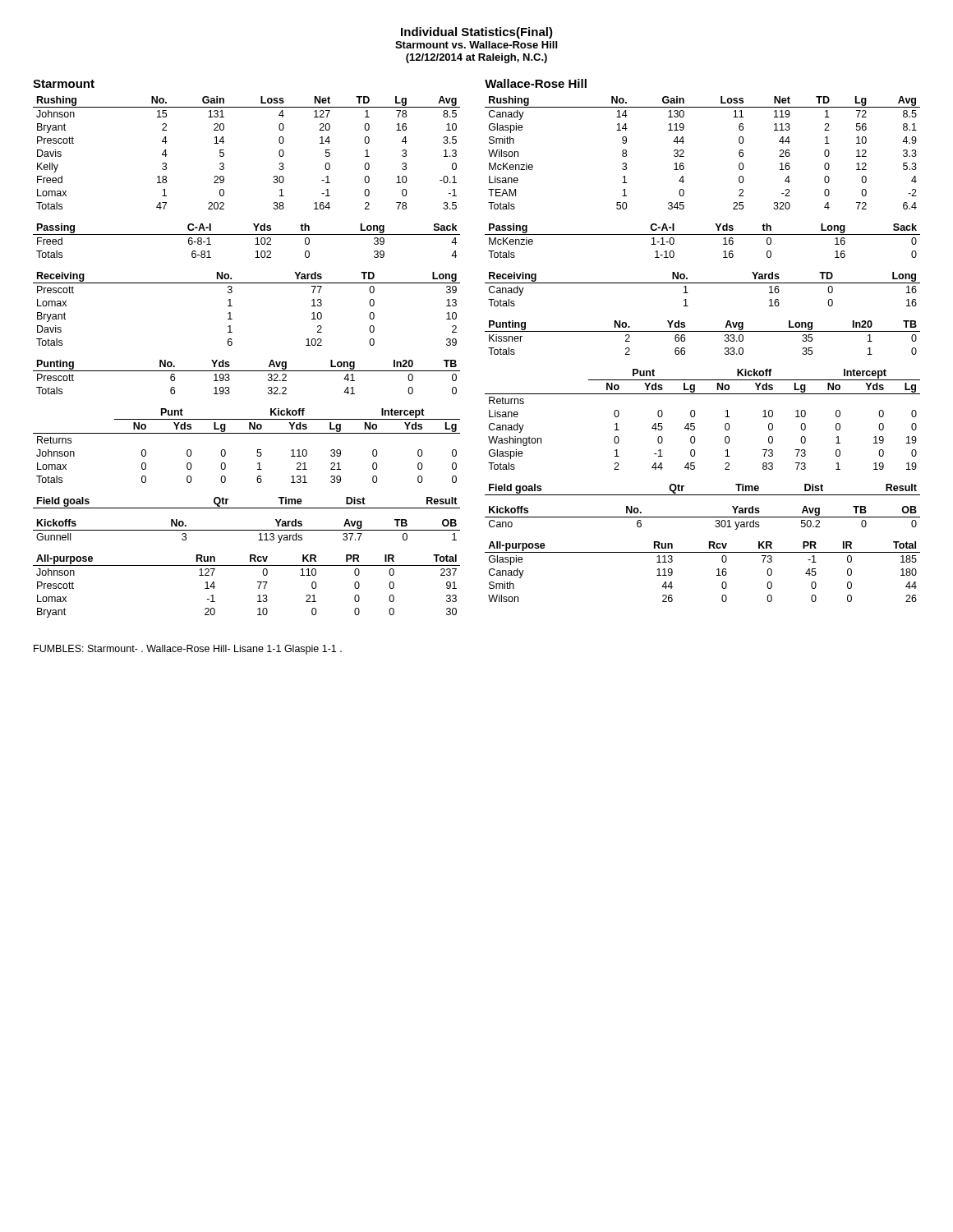Locate the table with the text "185"
The height and width of the screenshot is (1232, 953).
pos(703,572)
